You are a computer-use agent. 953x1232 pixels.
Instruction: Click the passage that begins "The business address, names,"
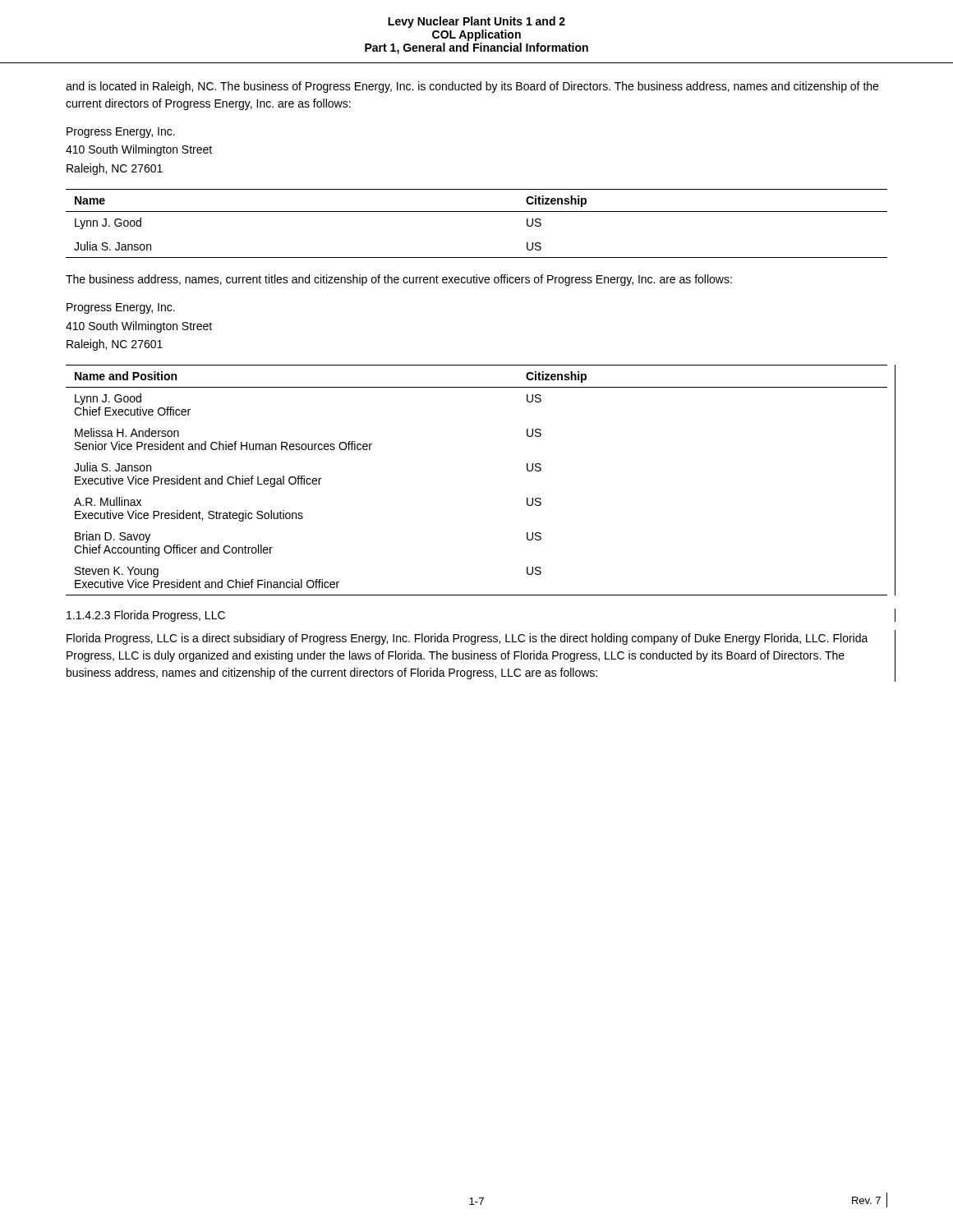click(399, 279)
